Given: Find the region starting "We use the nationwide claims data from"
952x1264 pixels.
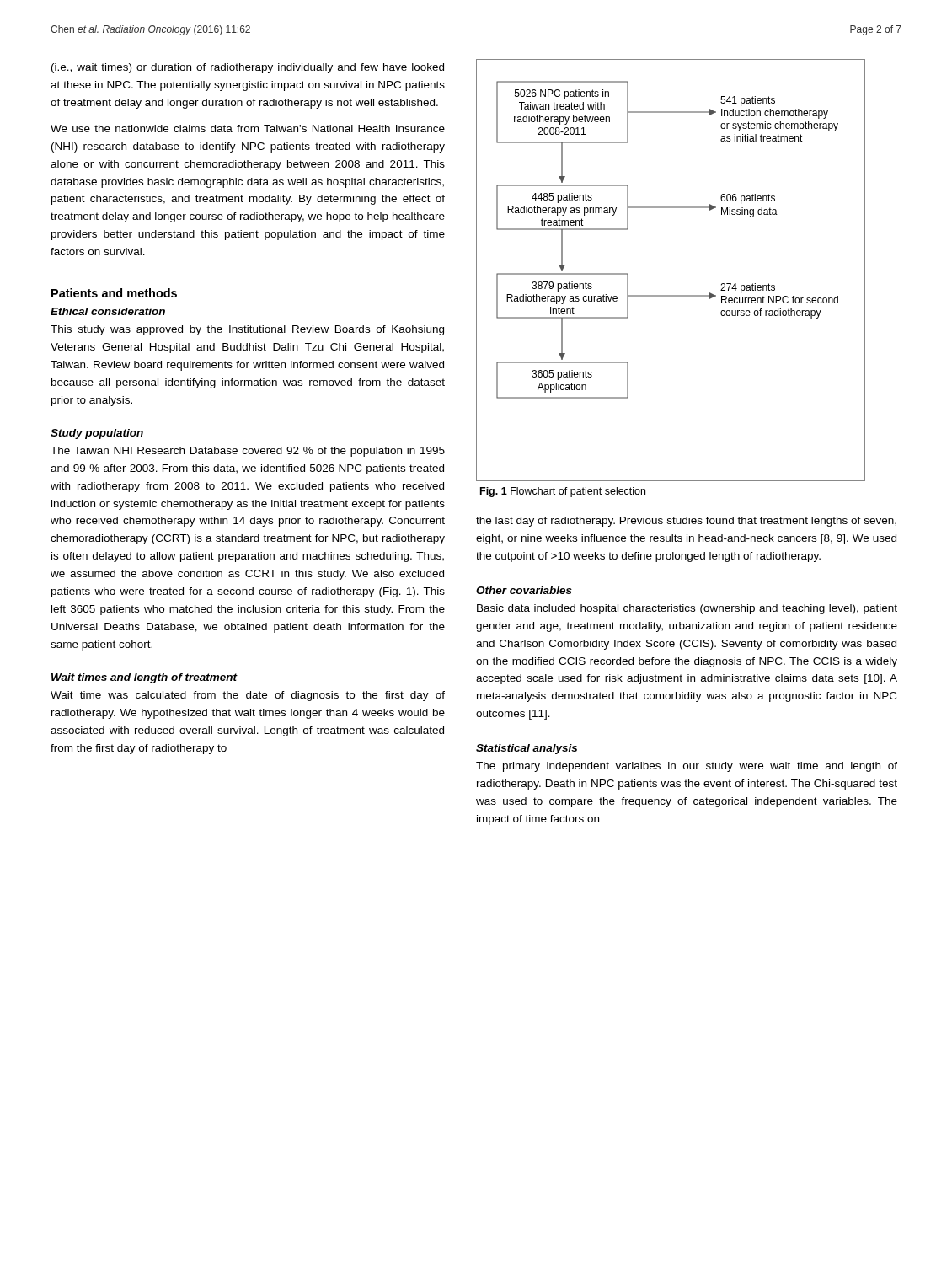Looking at the screenshot, I should tap(248, 191).
